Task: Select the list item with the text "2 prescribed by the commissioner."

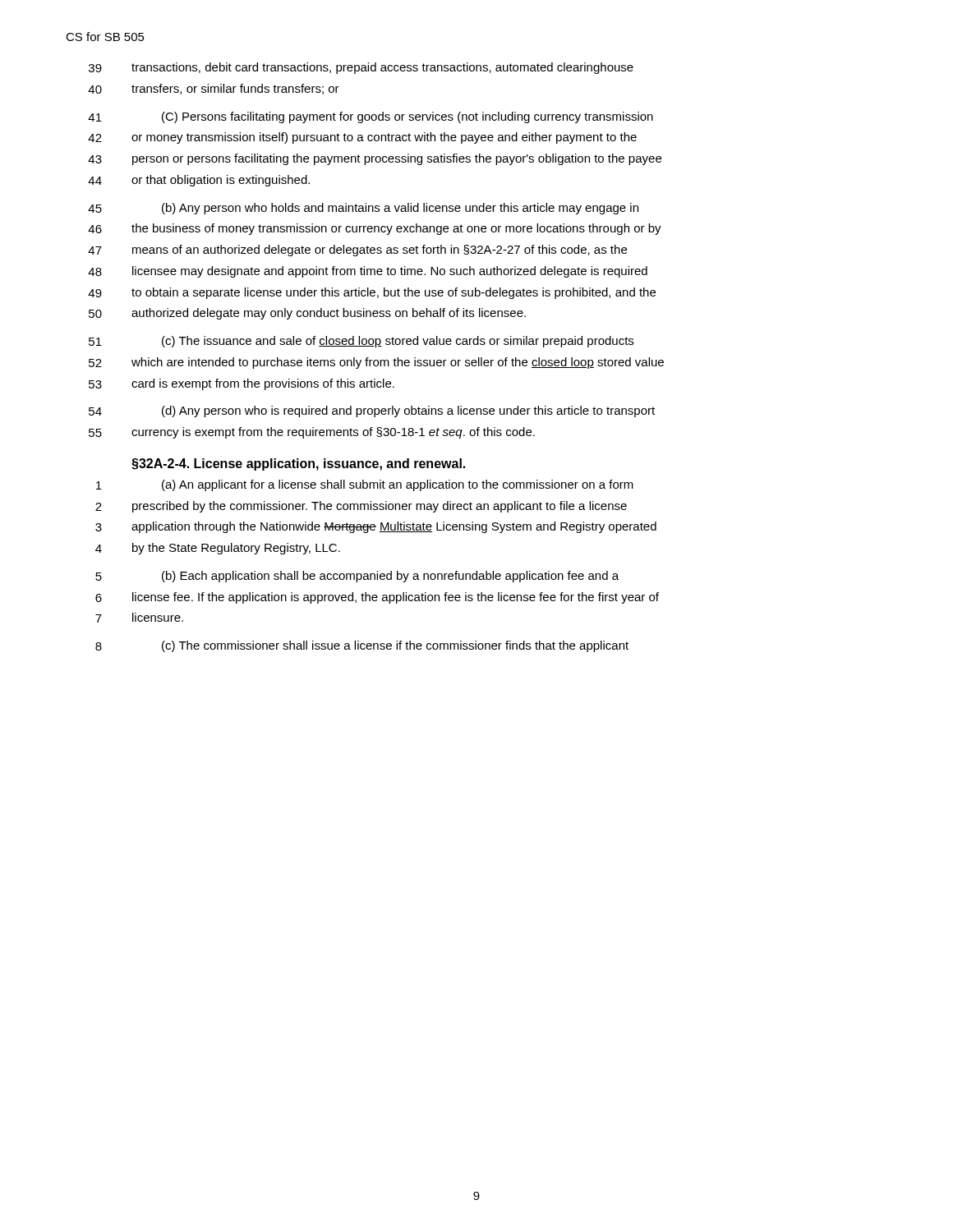Action: point(476,506)
